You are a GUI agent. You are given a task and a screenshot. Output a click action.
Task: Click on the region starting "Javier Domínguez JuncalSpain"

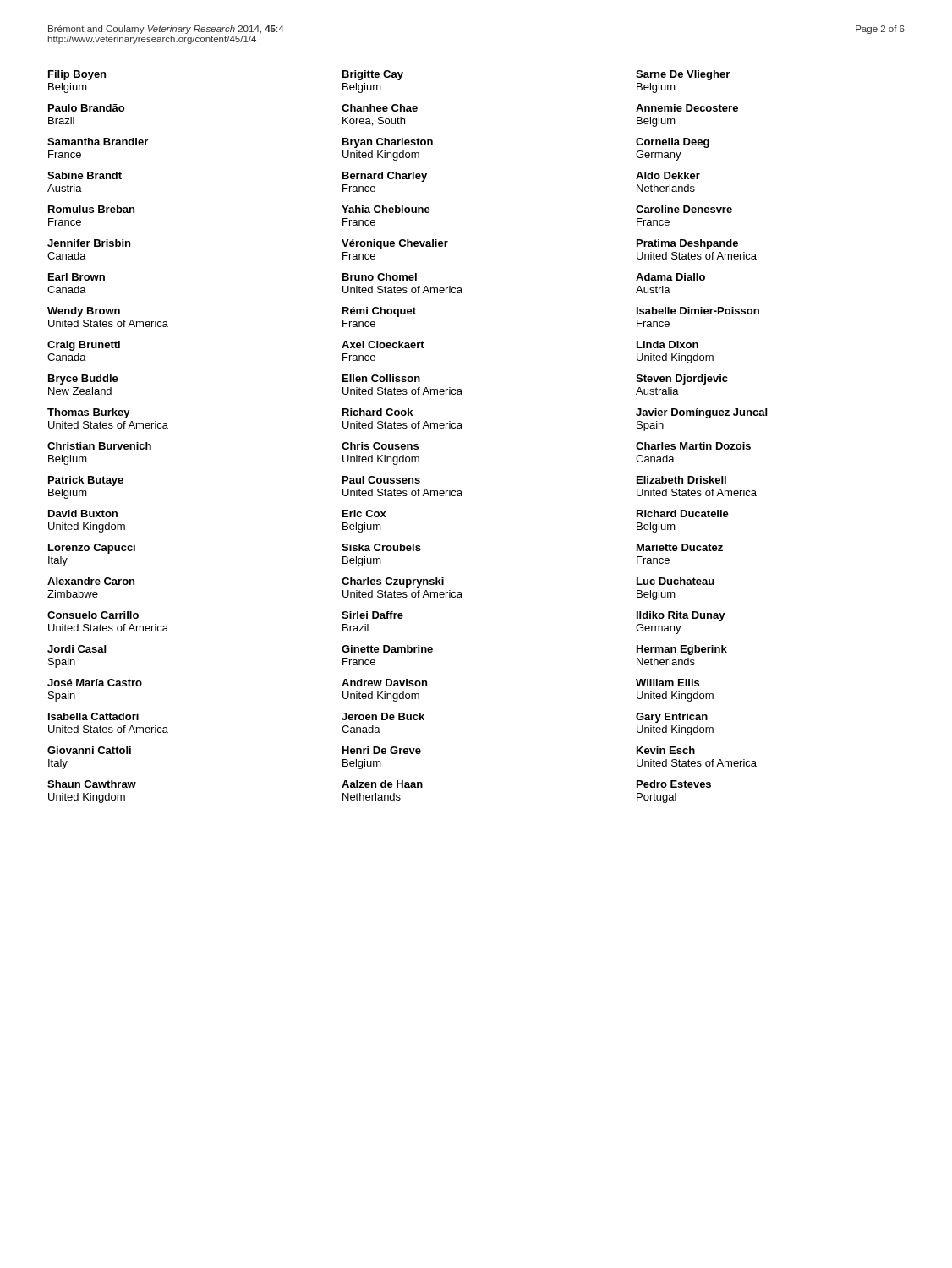[x=770, y=418]
